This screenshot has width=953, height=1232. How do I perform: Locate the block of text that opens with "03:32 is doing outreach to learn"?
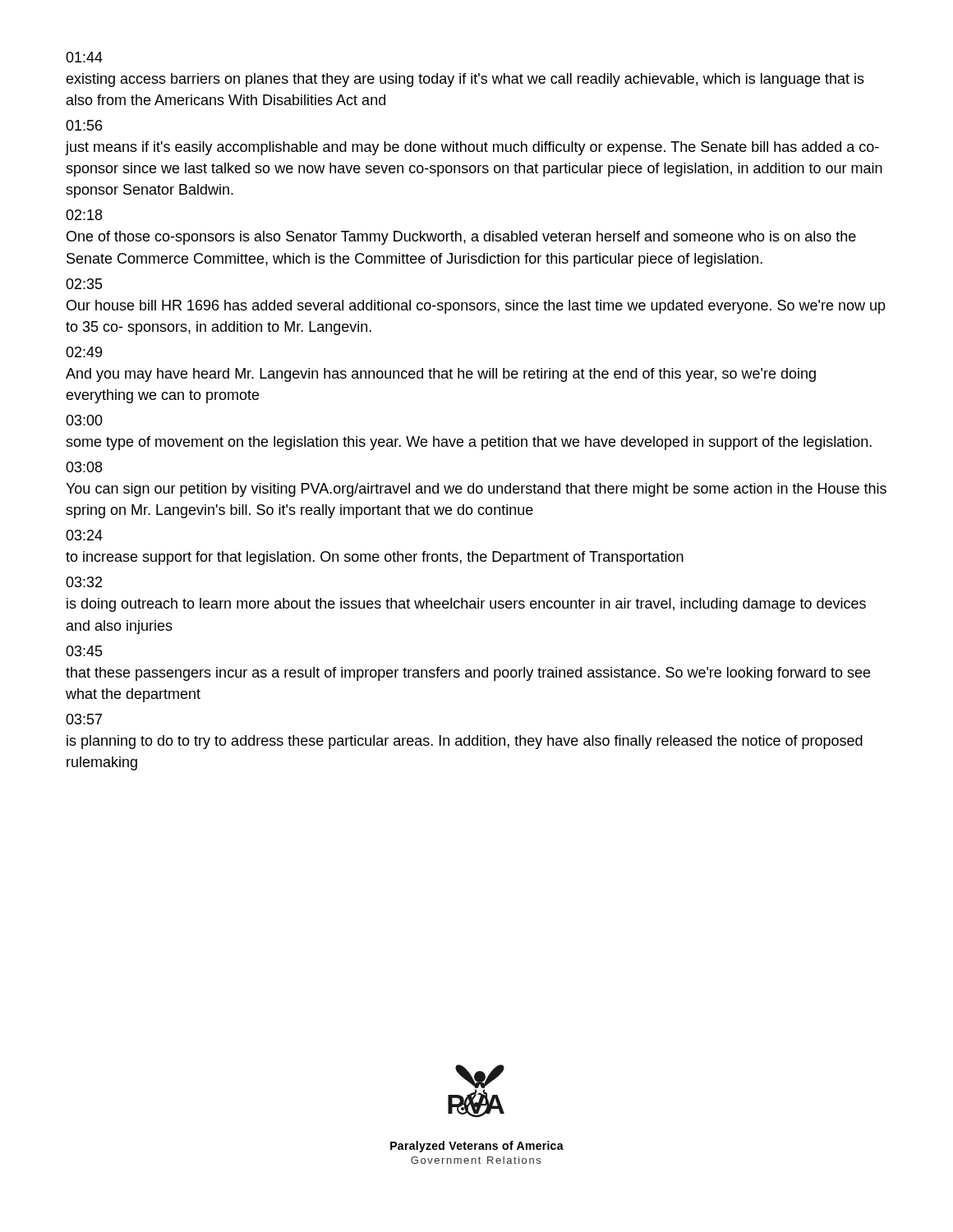[476, 605]
